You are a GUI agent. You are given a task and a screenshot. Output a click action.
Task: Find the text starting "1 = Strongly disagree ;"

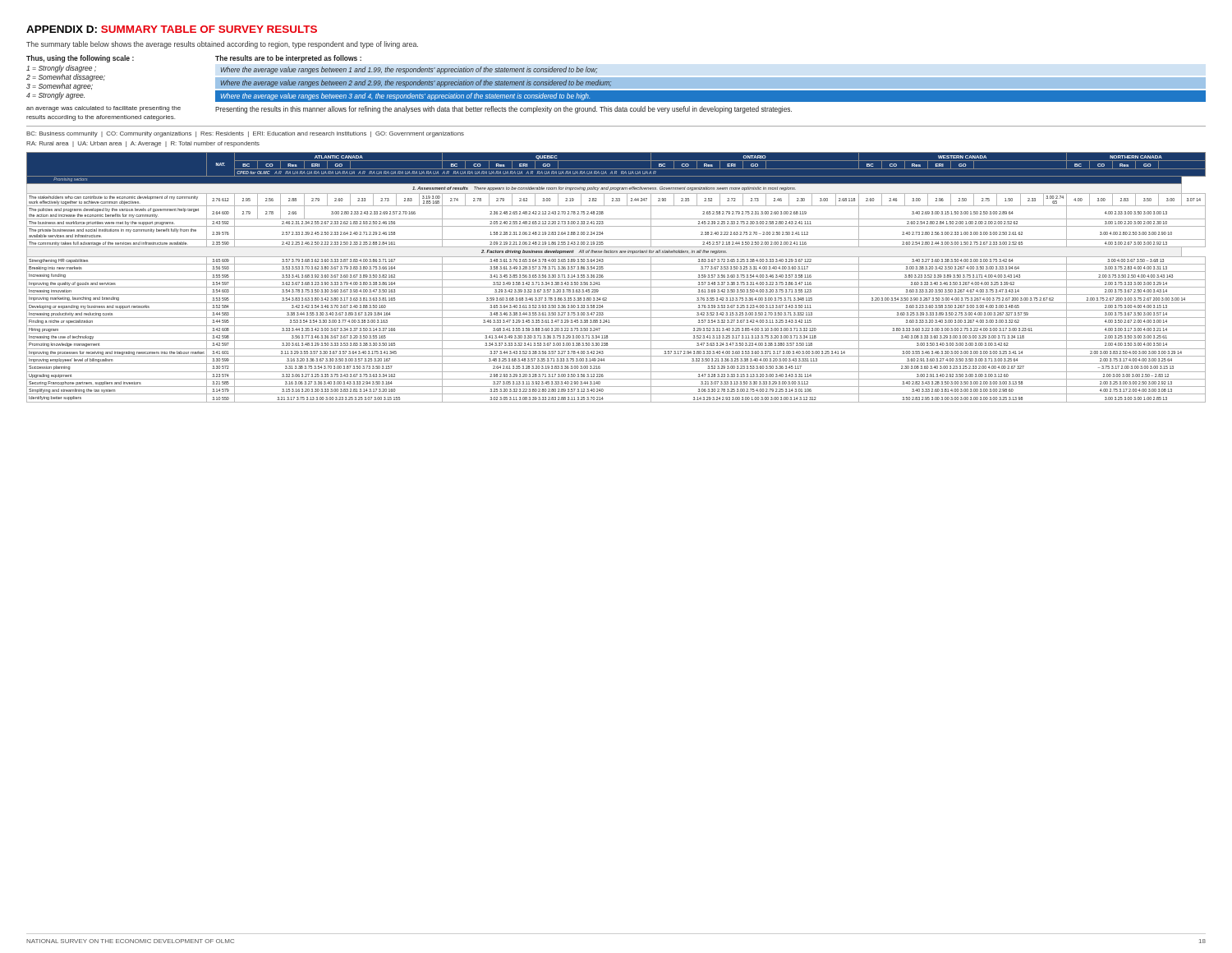[x=61, y=68]
